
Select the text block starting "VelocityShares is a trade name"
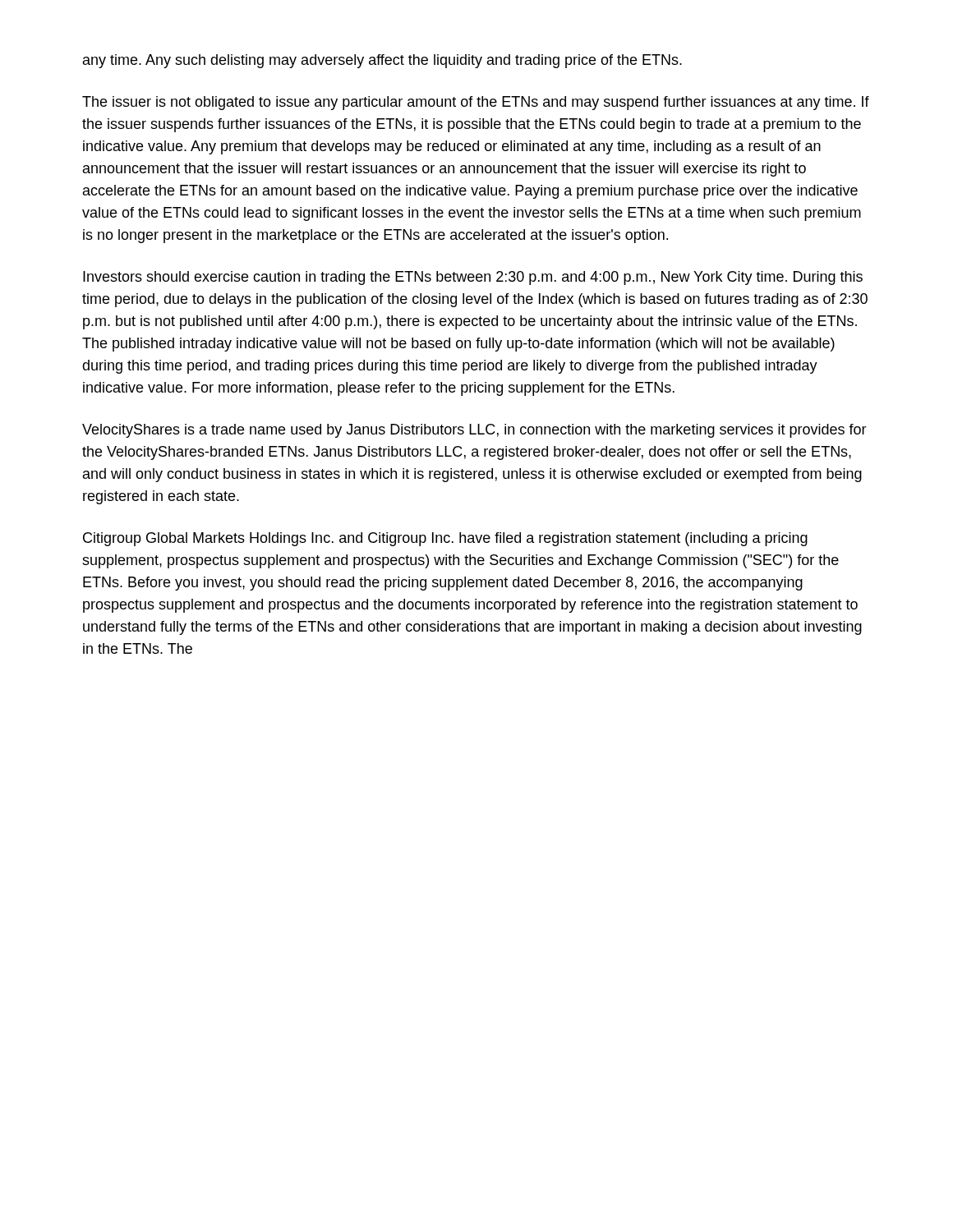click(474, 463)
